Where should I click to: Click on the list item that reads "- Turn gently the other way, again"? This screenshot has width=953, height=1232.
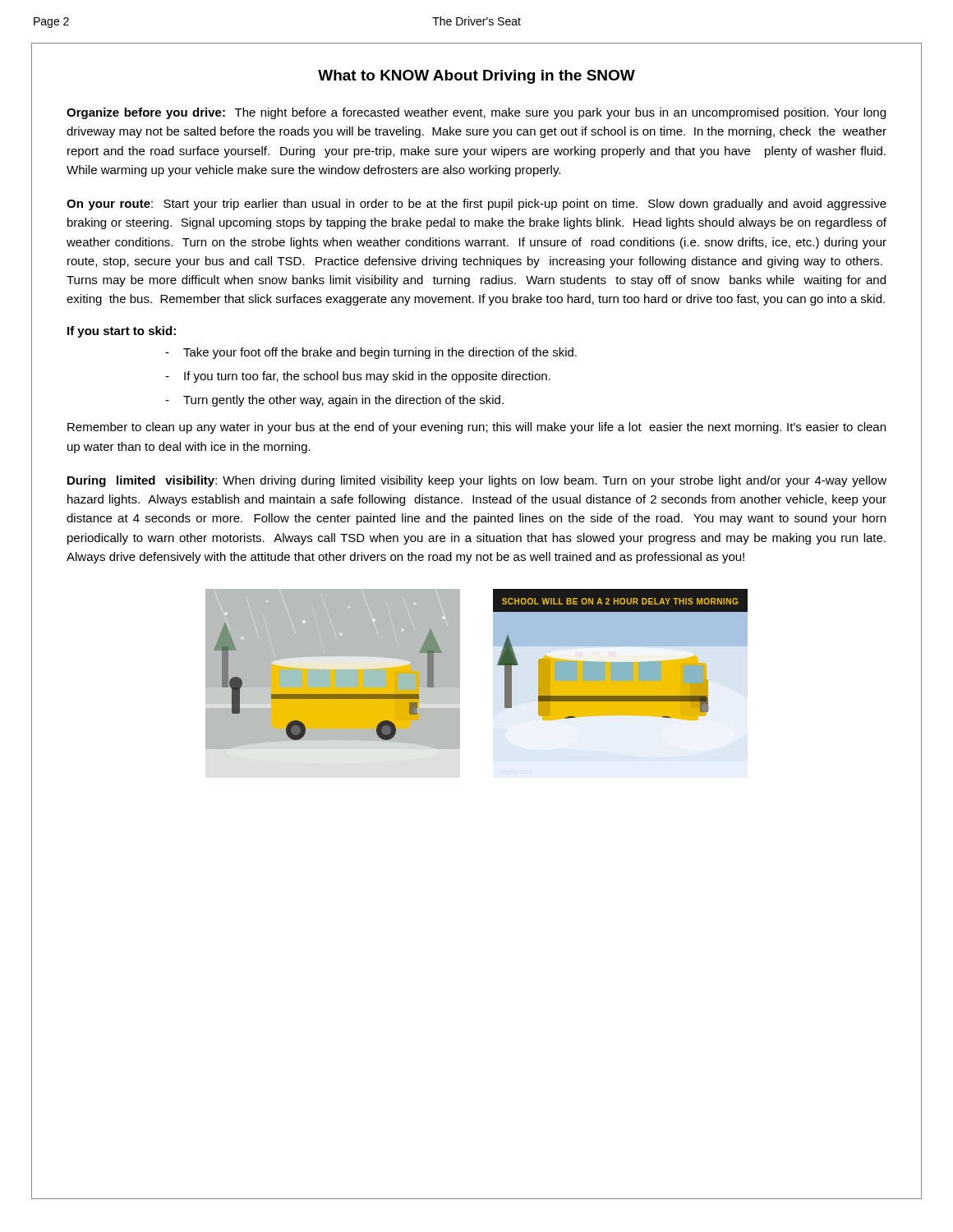pos(335,400)
